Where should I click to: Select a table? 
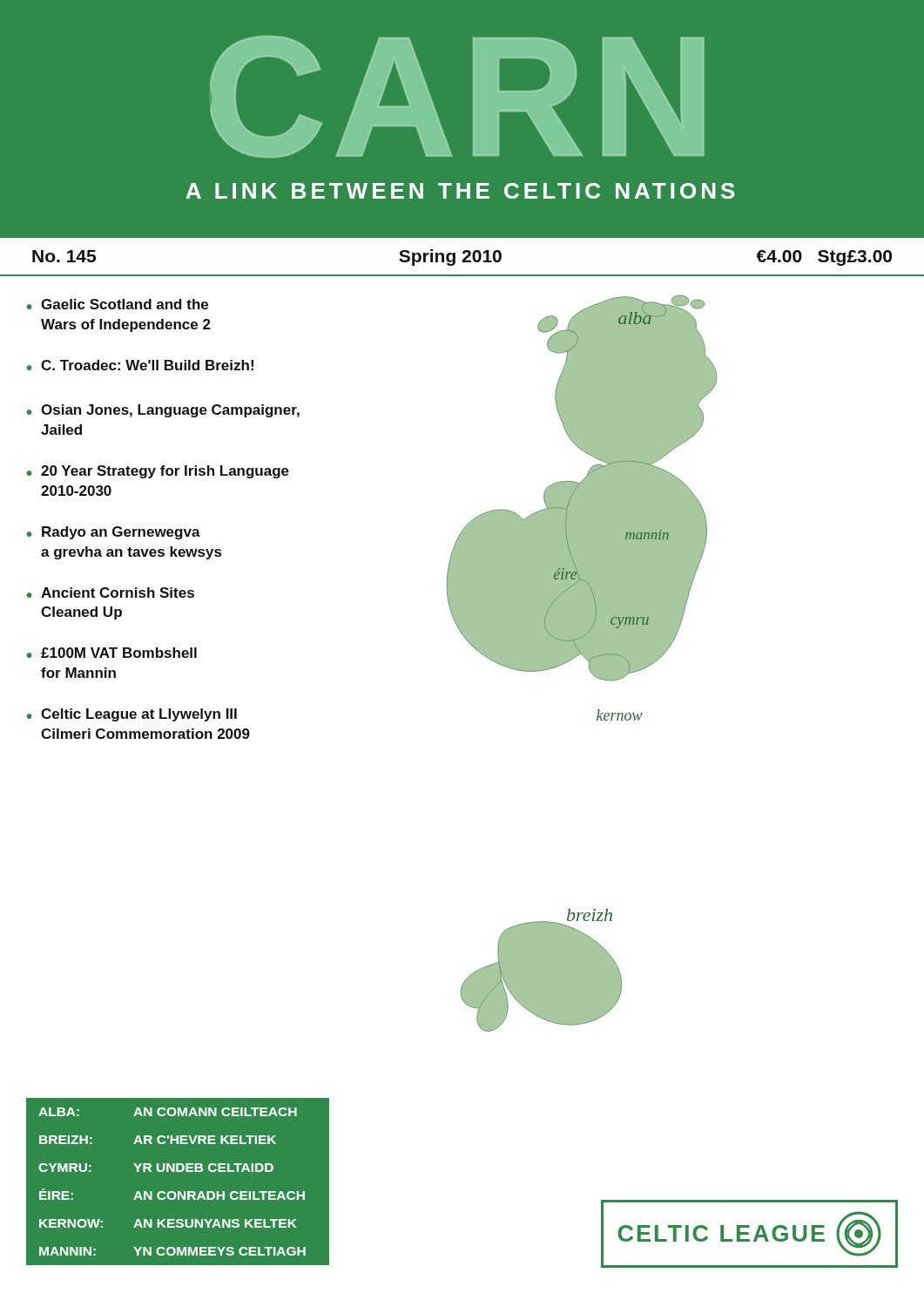178,1182
